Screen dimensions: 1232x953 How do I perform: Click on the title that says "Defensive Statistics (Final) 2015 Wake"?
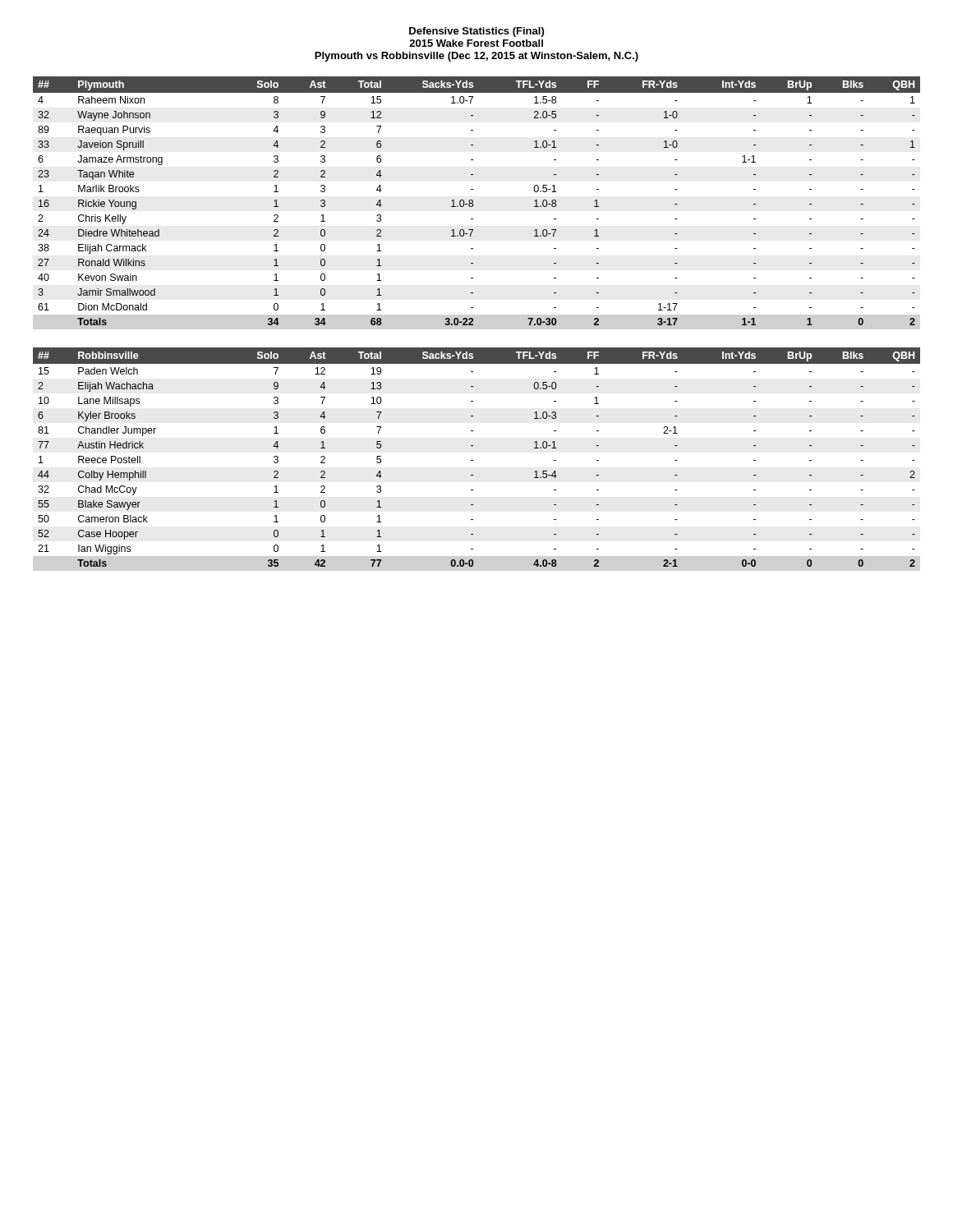click(476, 43)
